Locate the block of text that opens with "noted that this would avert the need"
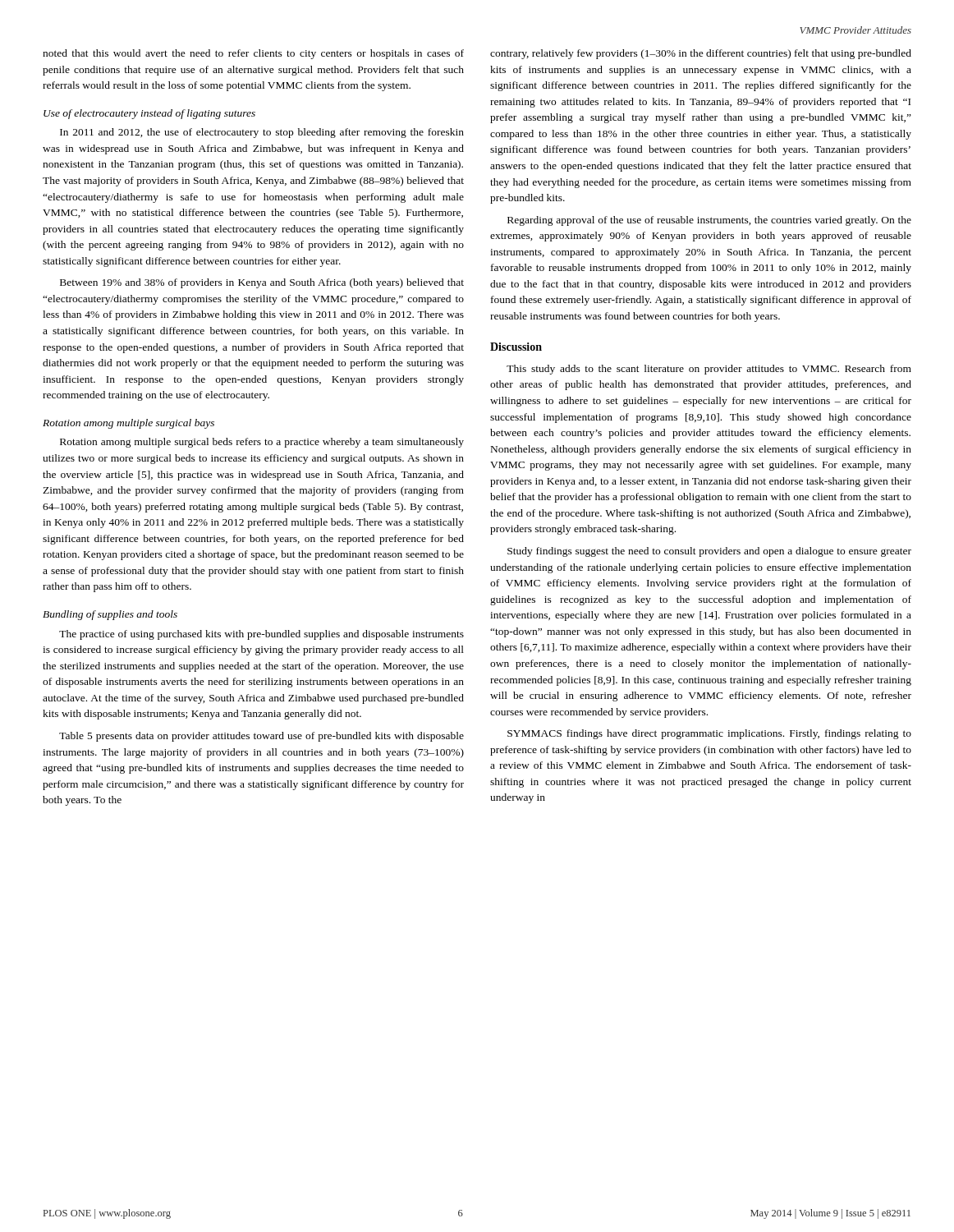Screen dimensions: 1232x954 pos(253,69)
